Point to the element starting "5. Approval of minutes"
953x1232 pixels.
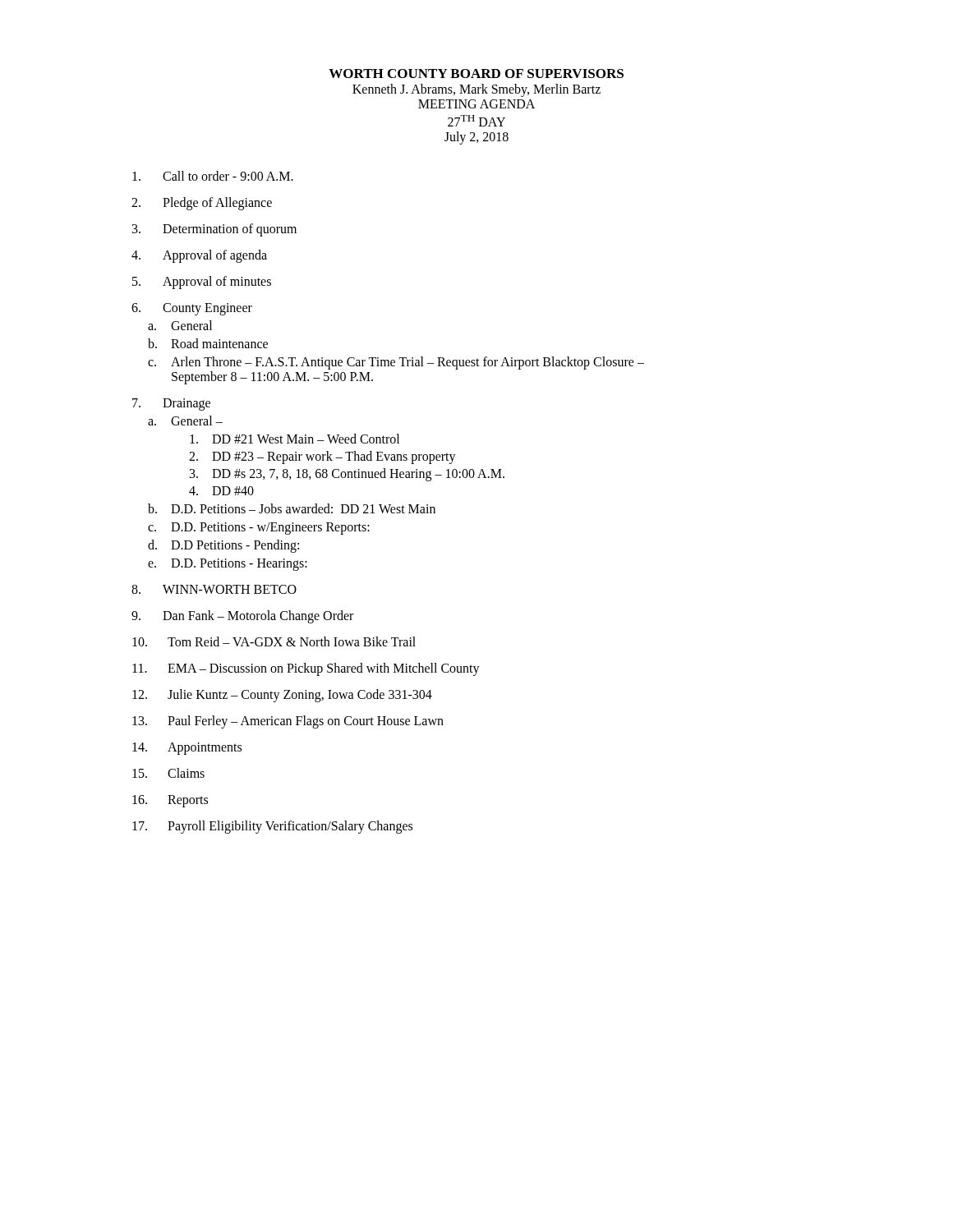201,282
